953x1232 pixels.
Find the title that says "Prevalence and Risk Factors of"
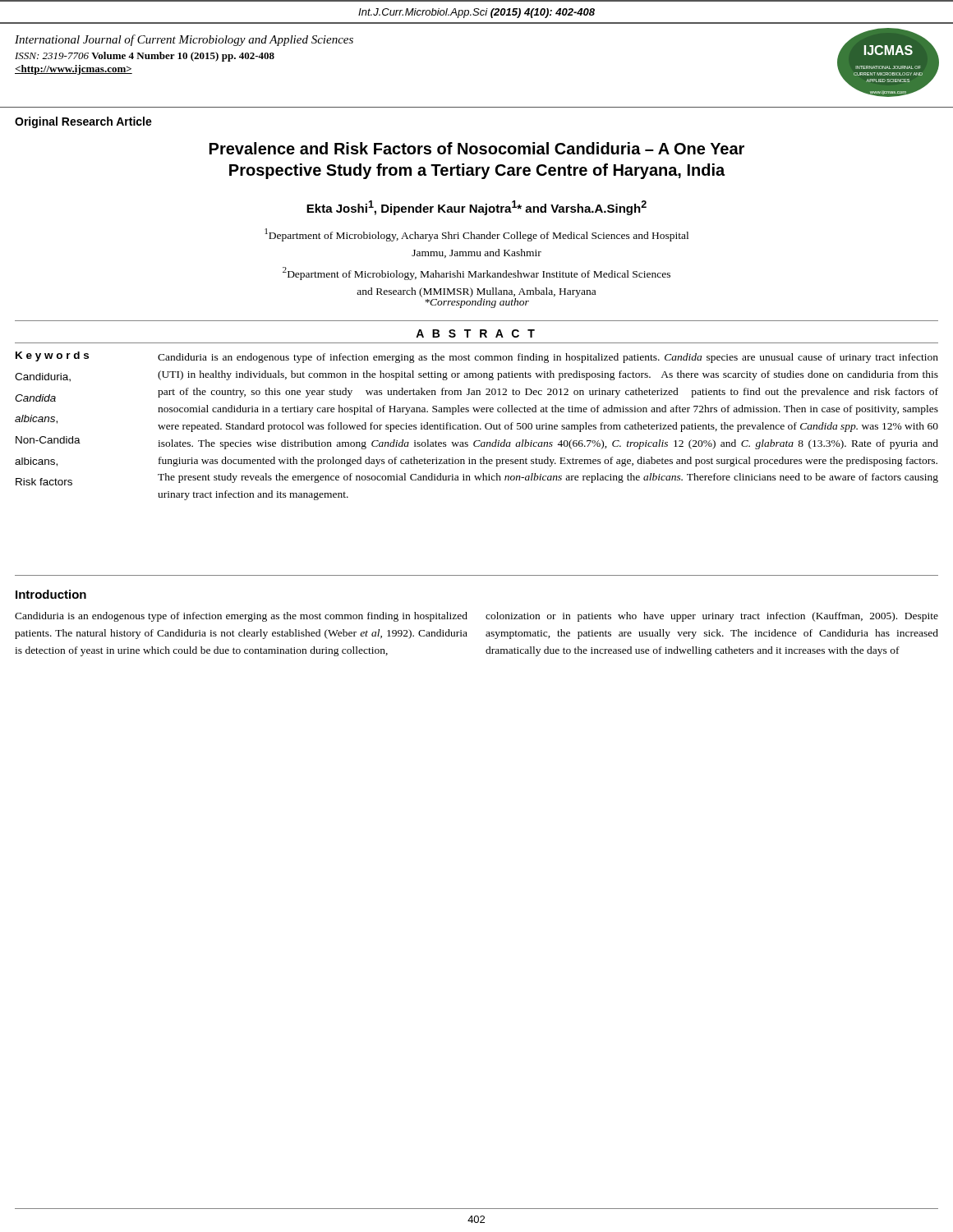476,159
